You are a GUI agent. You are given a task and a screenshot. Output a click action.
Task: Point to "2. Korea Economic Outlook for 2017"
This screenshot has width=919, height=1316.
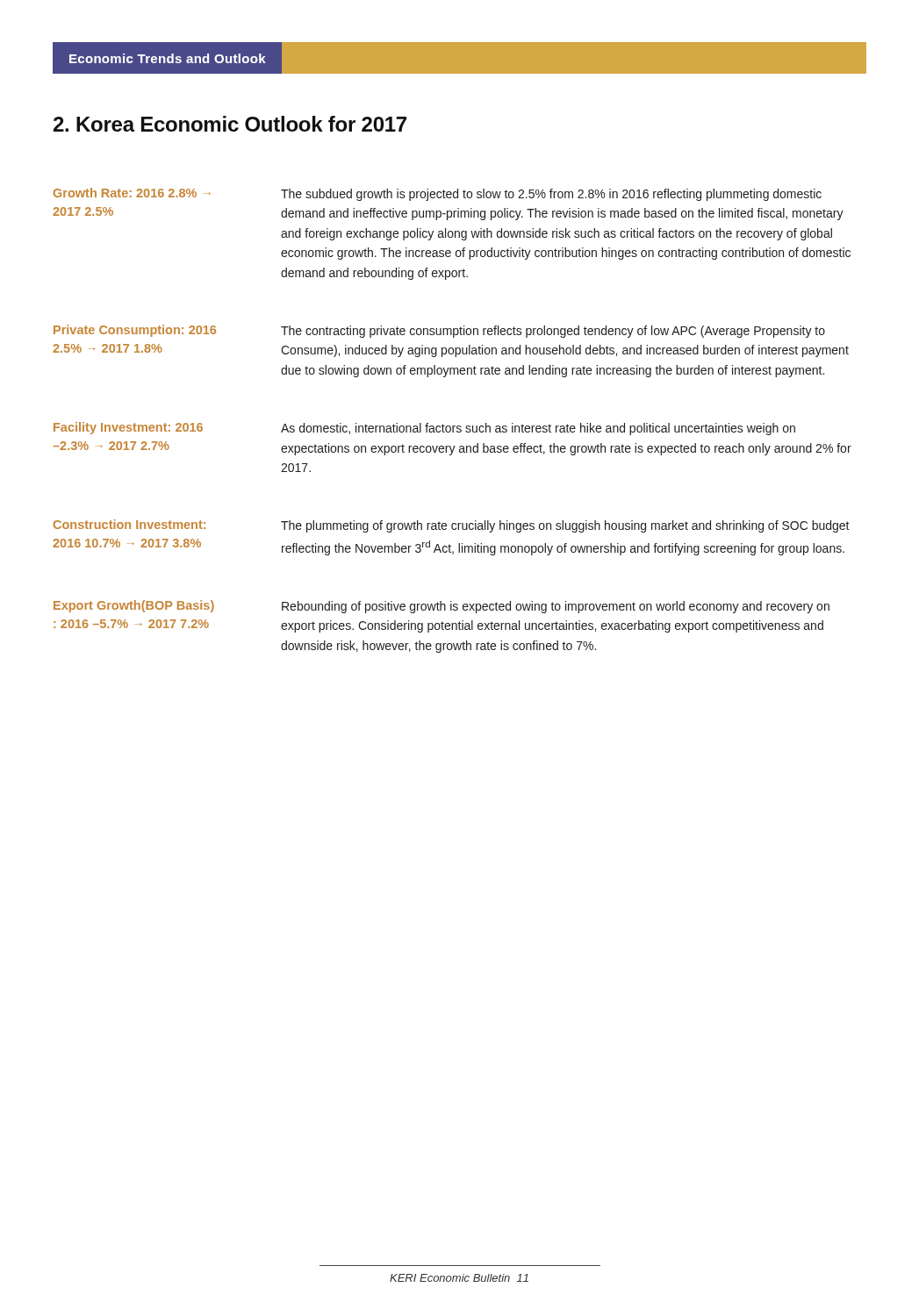[x=230, y=124]
